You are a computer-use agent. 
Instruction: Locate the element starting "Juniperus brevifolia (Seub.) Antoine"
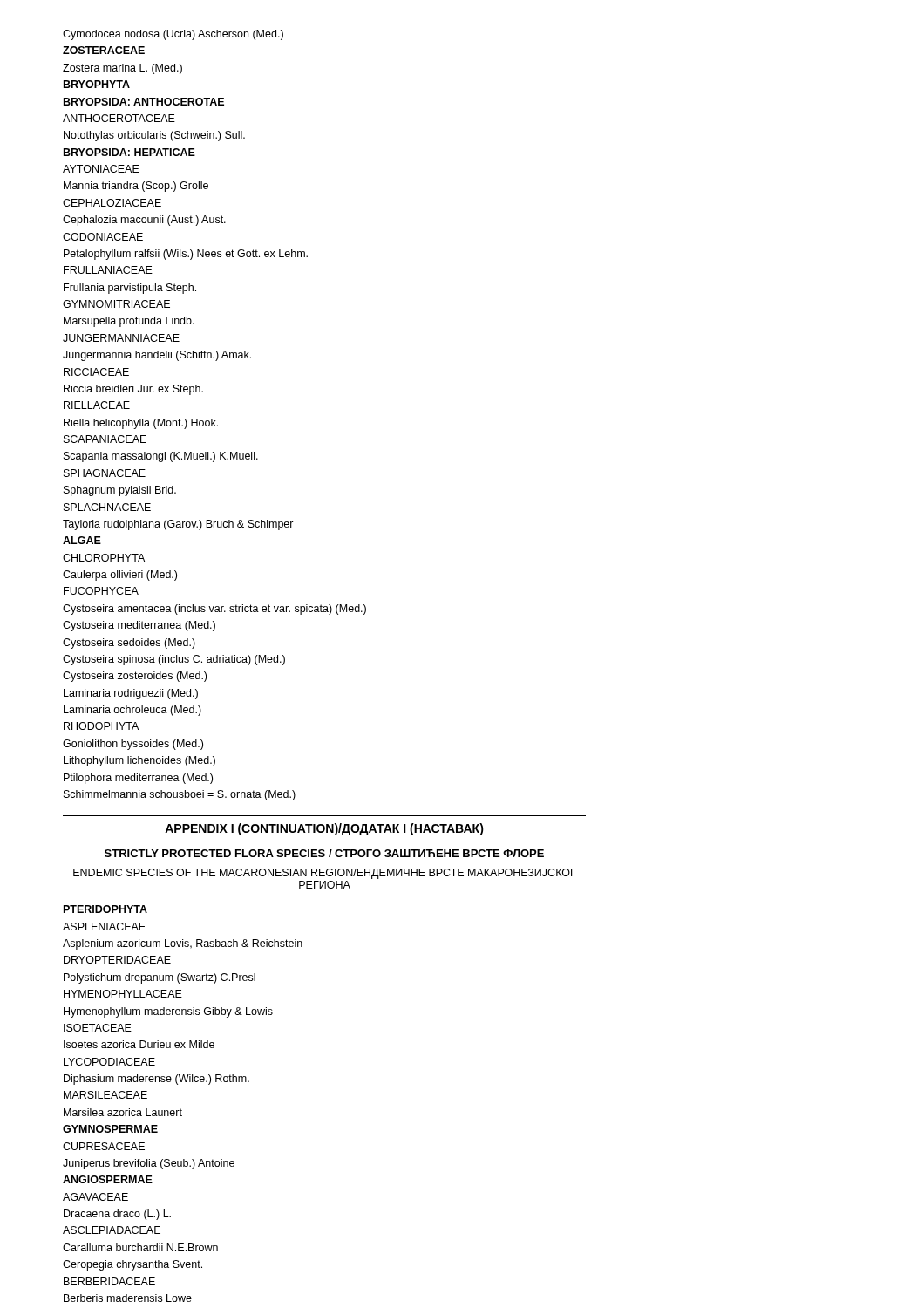tap(149, 1163)
